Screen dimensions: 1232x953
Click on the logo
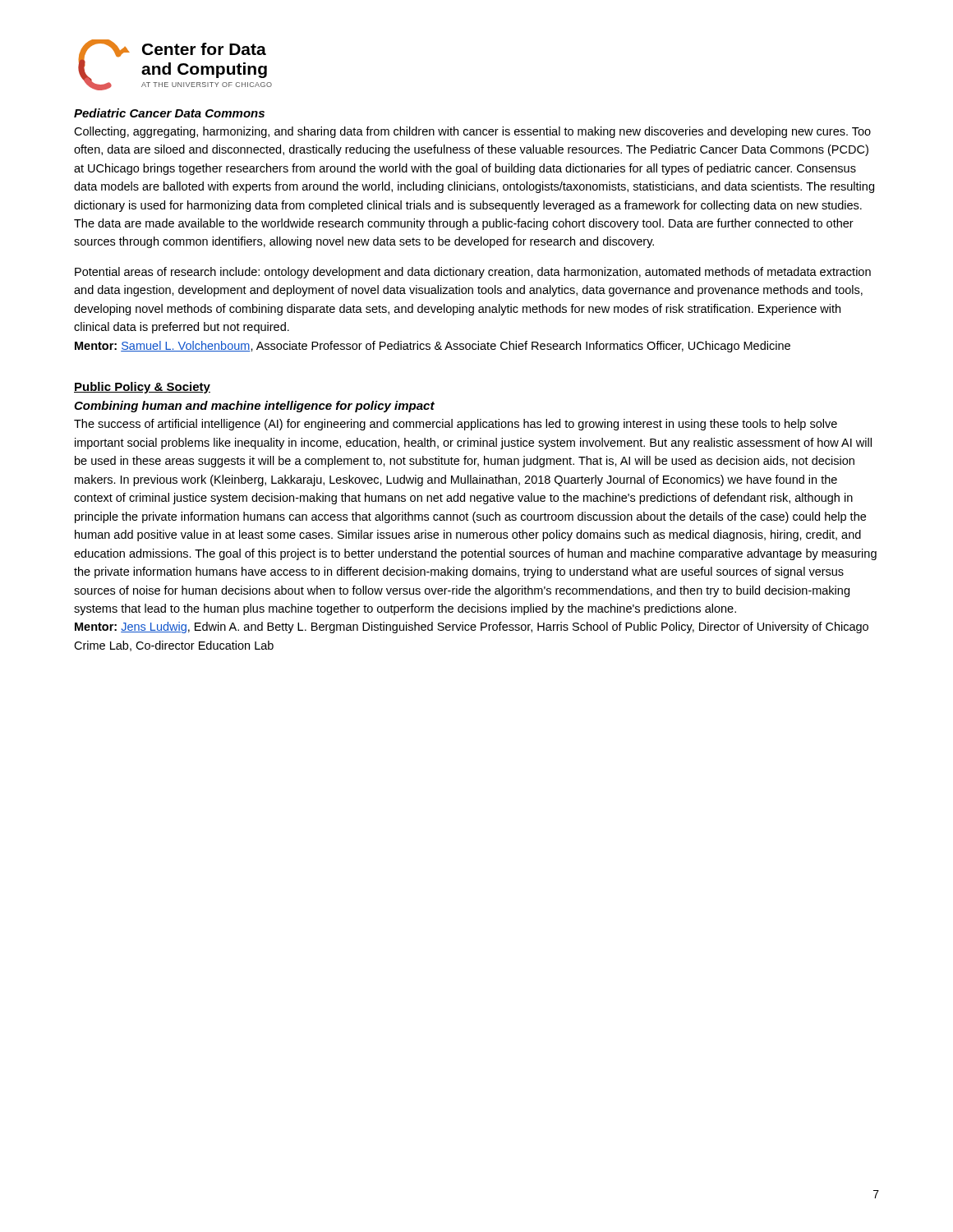(476, 65)
